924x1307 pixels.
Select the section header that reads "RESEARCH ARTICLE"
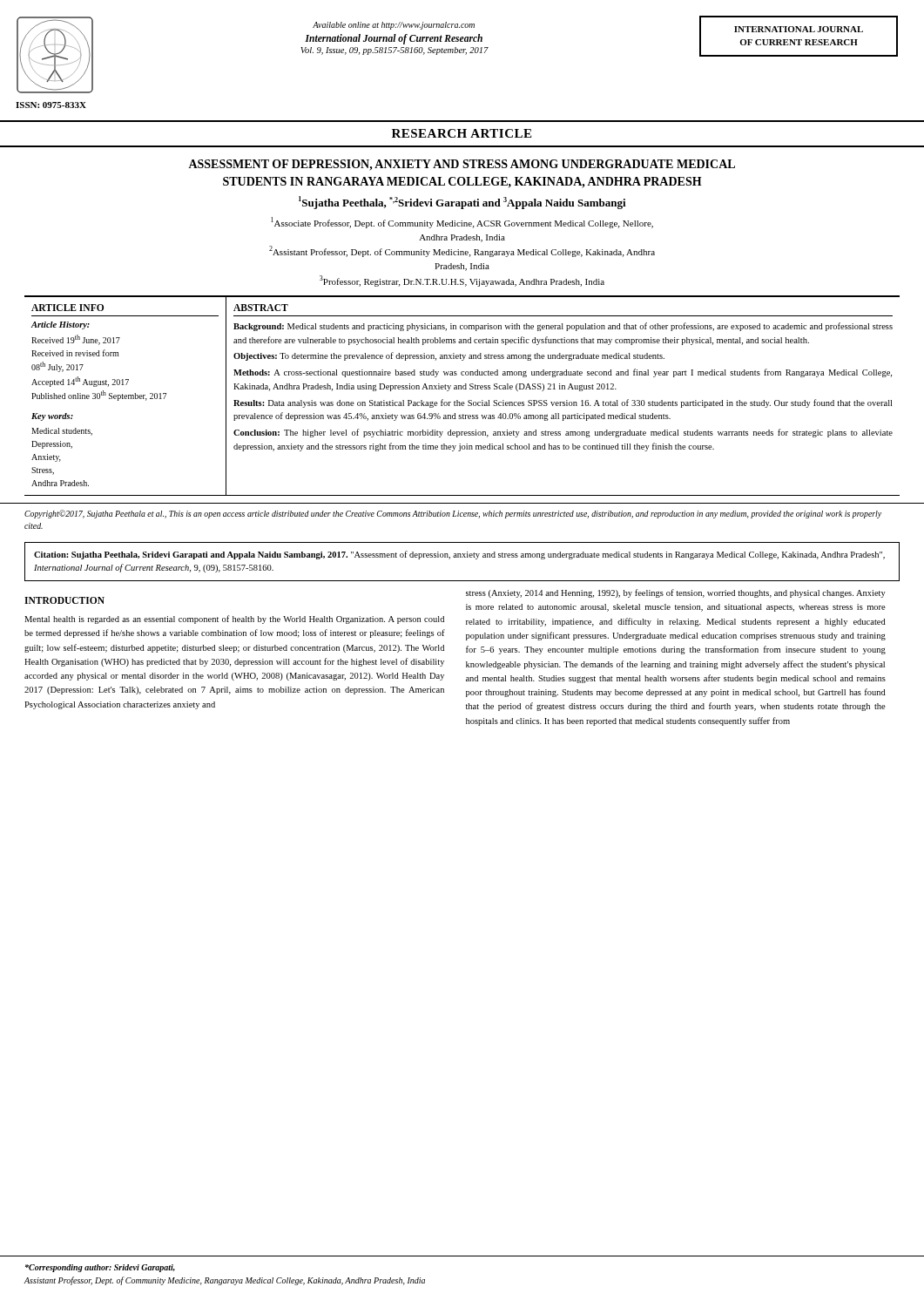[462, 133]
